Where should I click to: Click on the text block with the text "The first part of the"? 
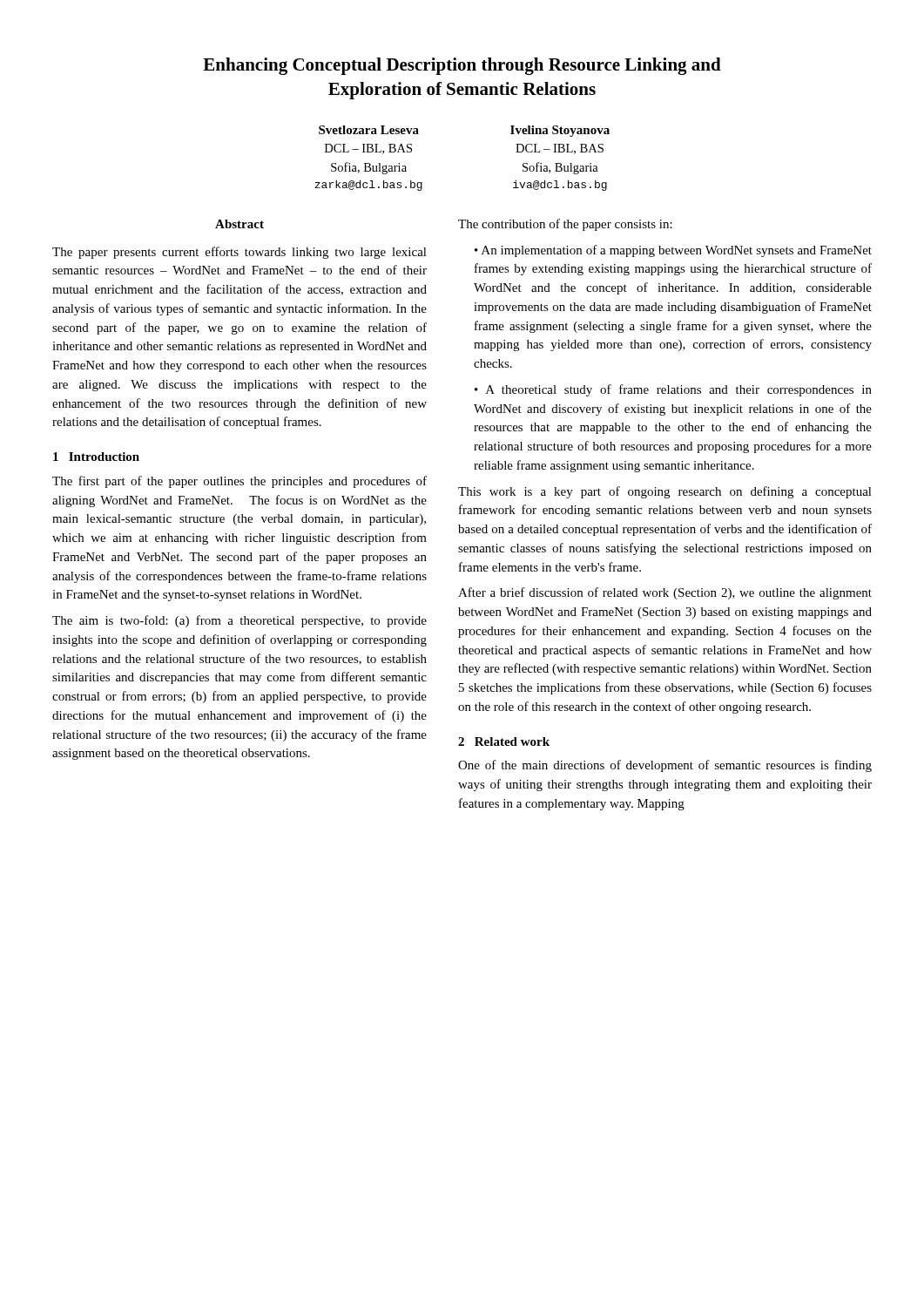click(240, 618)
